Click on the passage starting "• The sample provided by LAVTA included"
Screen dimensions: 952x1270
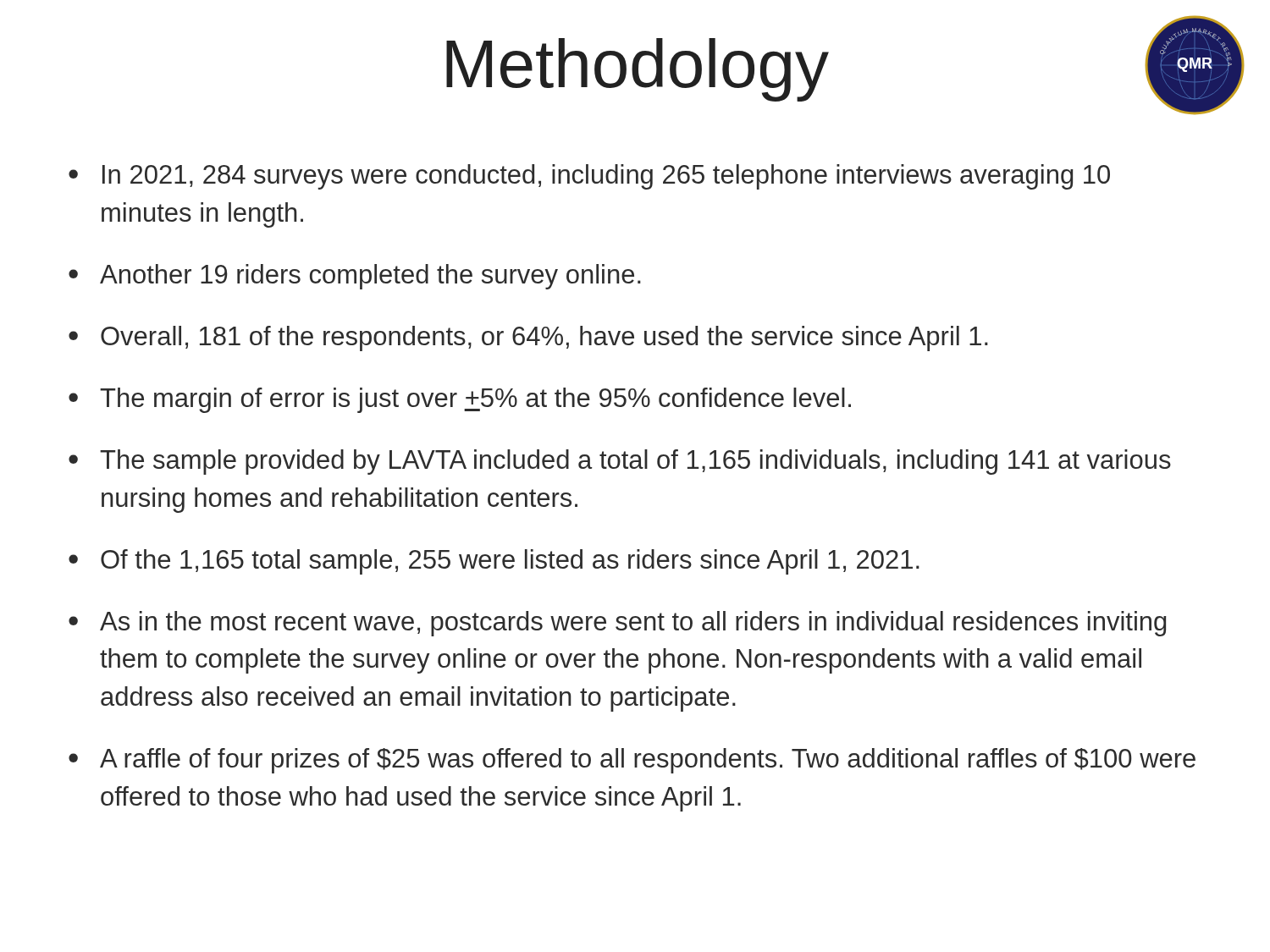[635, 479]
